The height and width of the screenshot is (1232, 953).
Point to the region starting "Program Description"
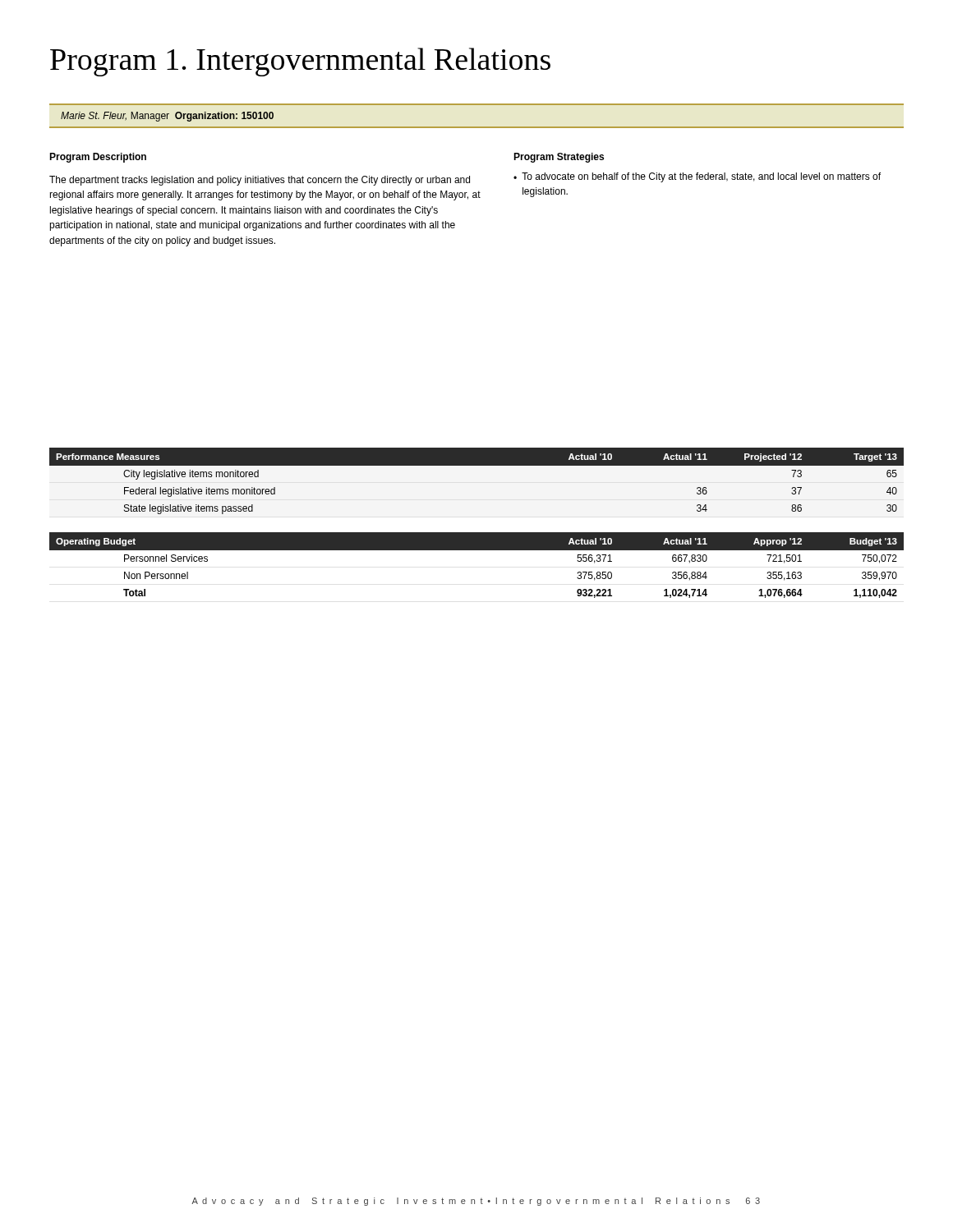[98, 158]
